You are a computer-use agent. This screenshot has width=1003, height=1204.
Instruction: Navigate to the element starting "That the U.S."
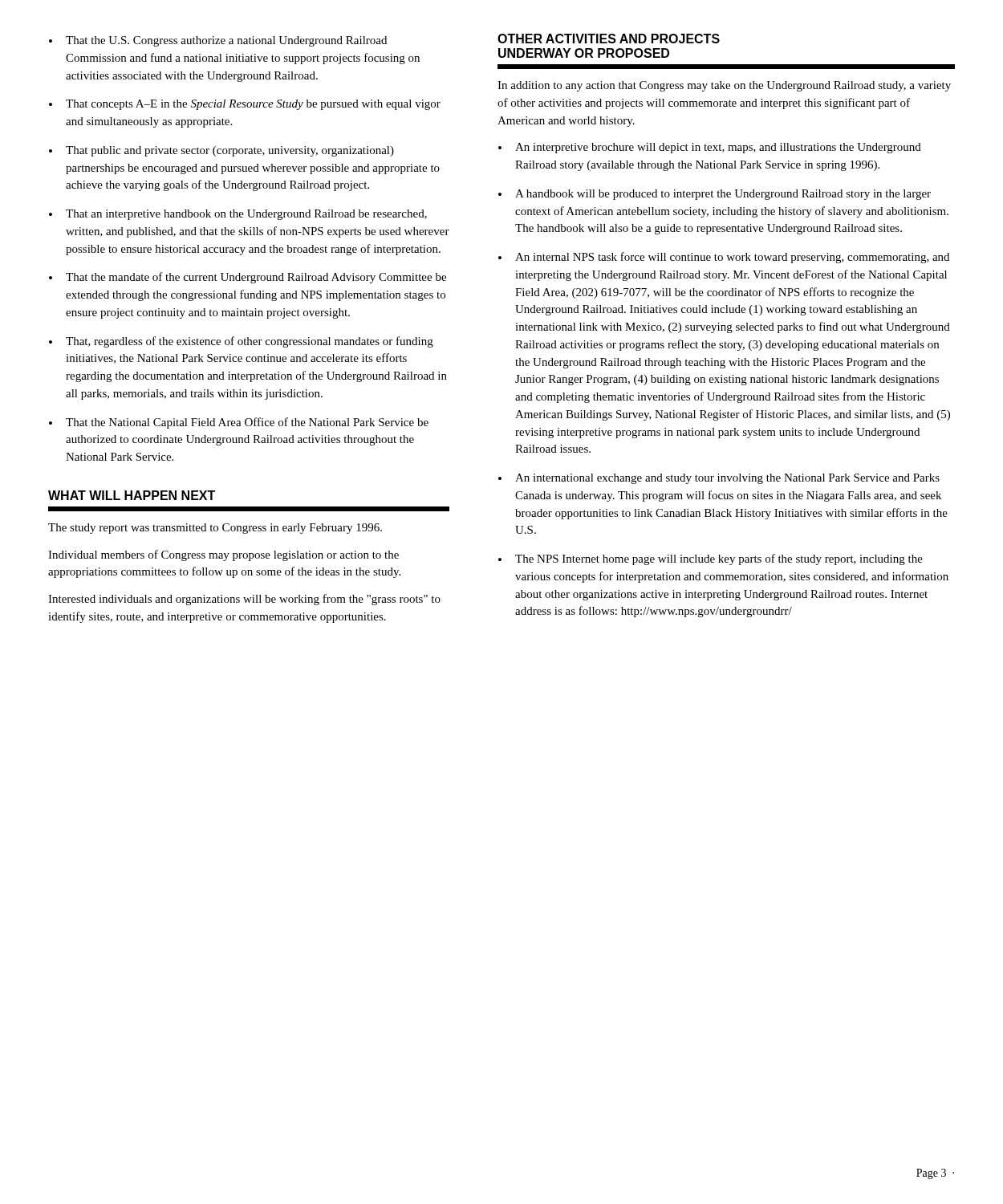[243, 58]
